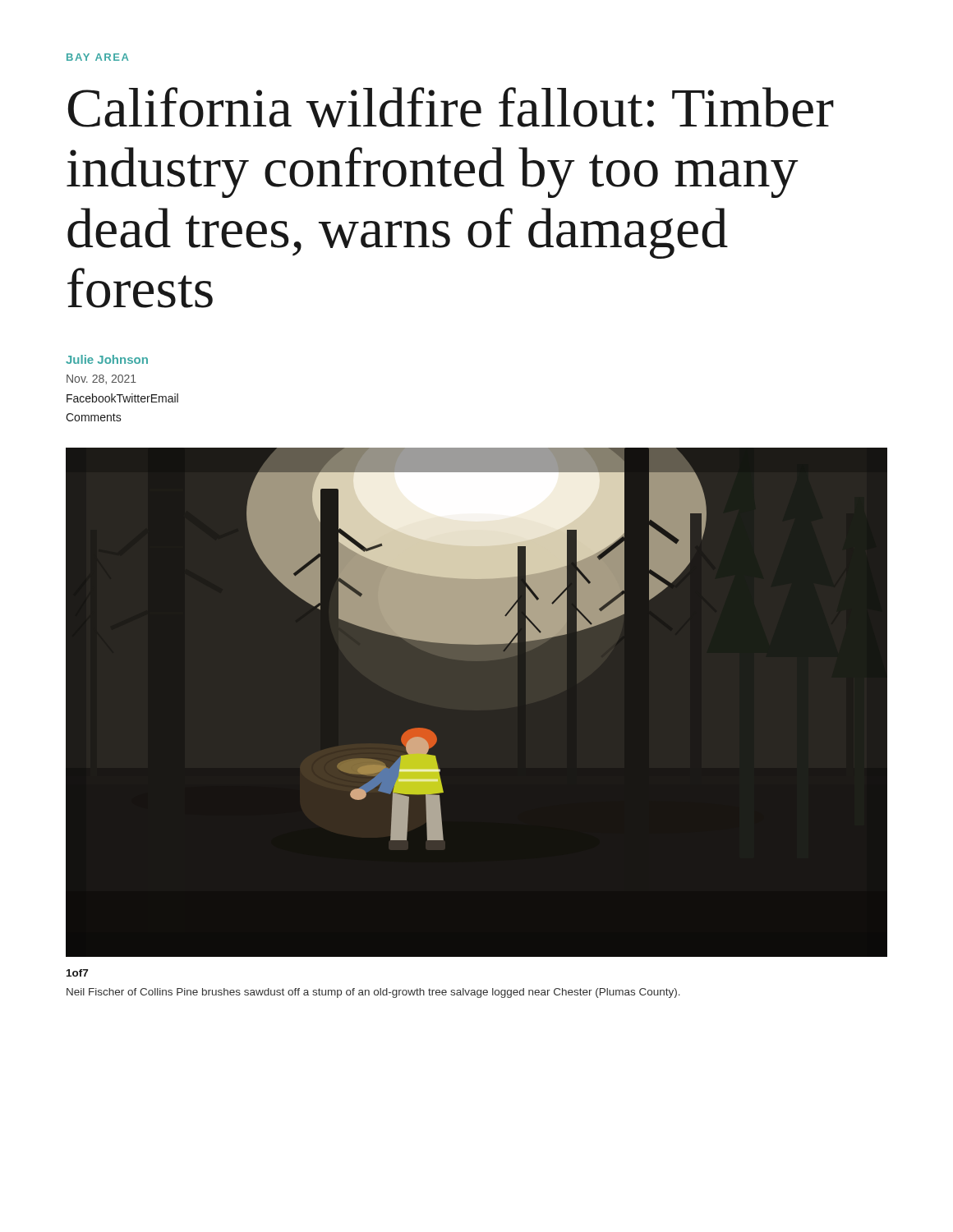Locate the title containing "California wildfire fallout: Timber"
The height and width of the screenshot is (1232, 953).
450,199
